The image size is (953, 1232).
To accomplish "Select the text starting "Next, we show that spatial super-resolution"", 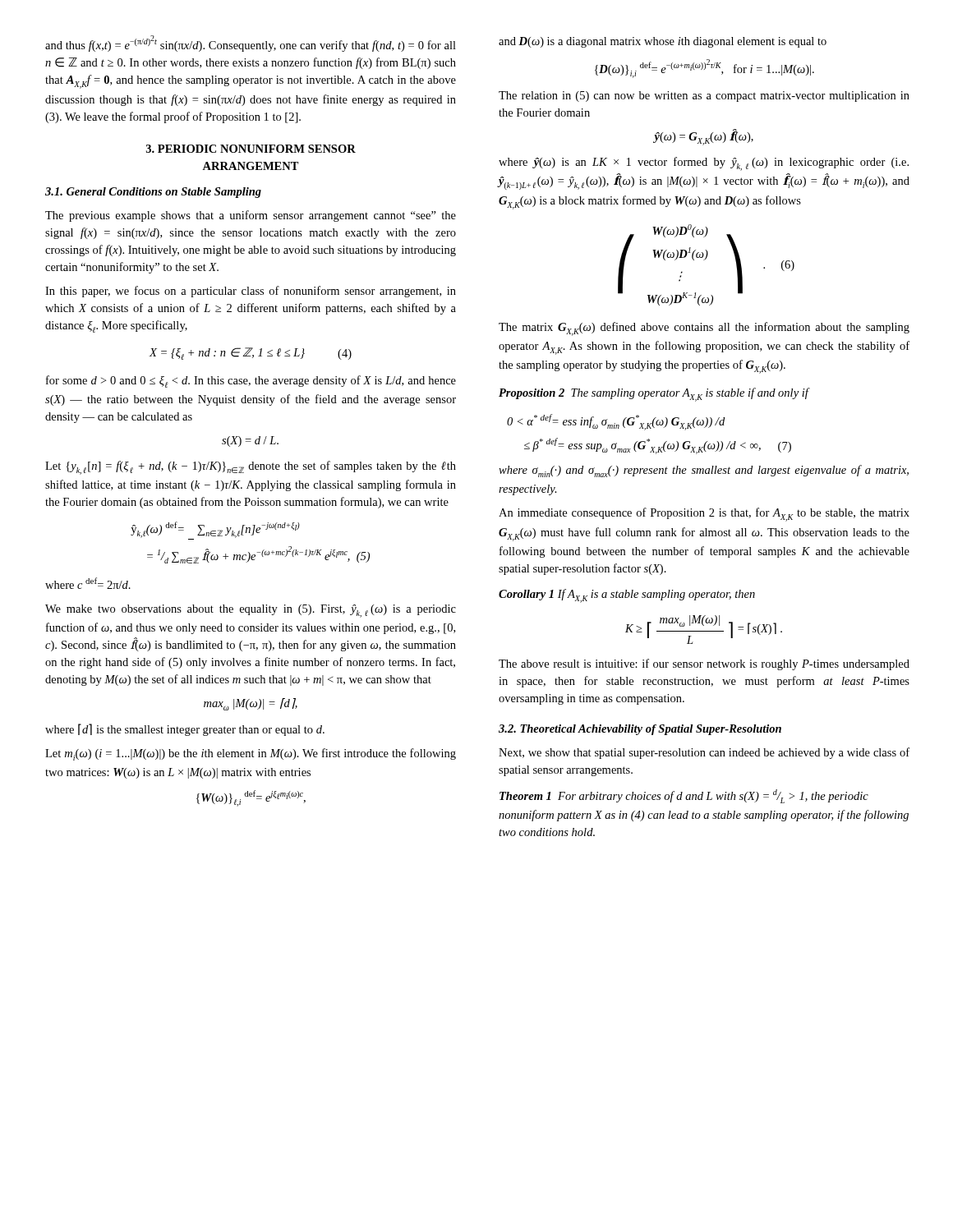I will coord(704,761).
